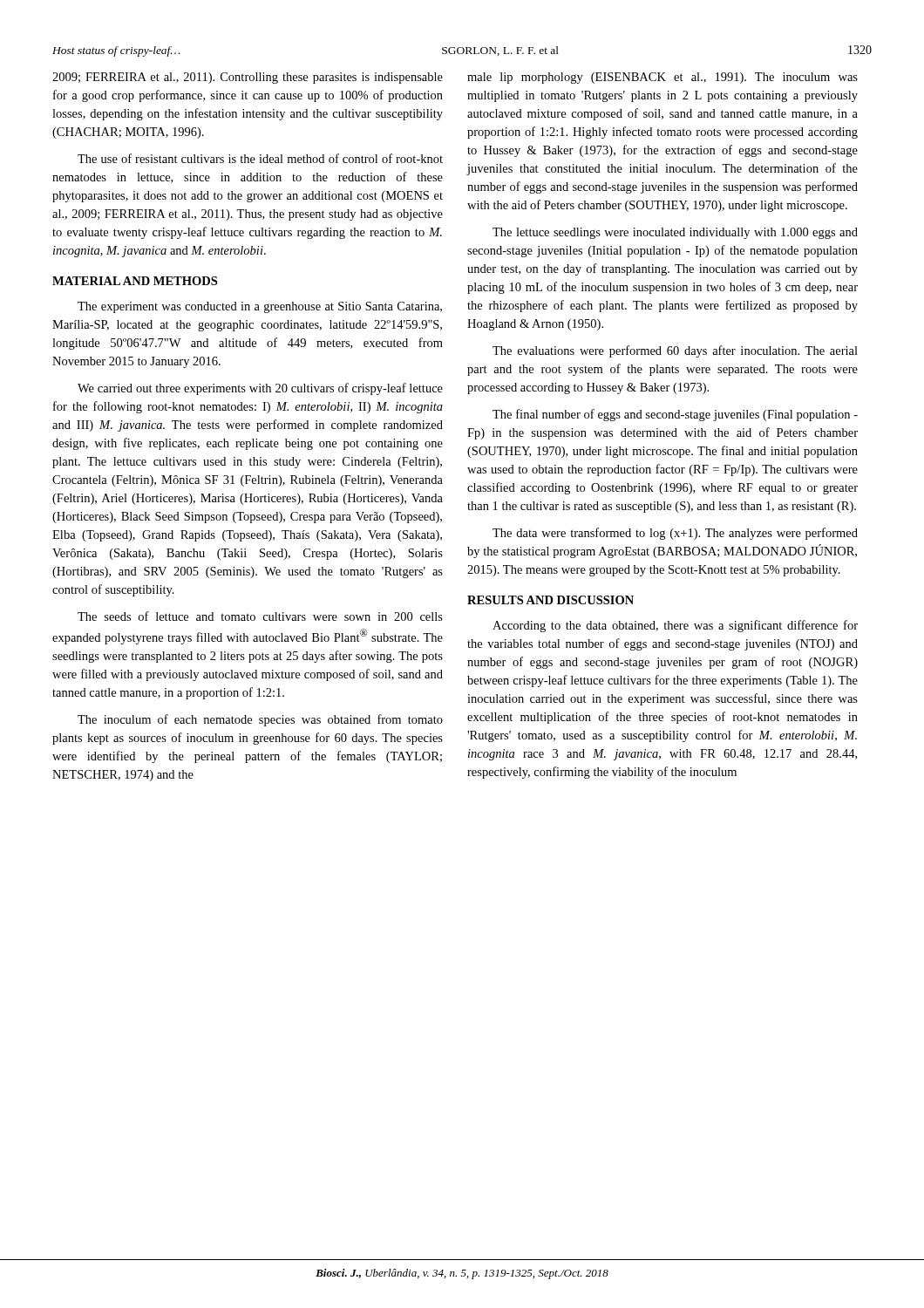
Task: Click on the section header that reads "MATERIAL AND METHODS"
Action: (x=135, y=281)
